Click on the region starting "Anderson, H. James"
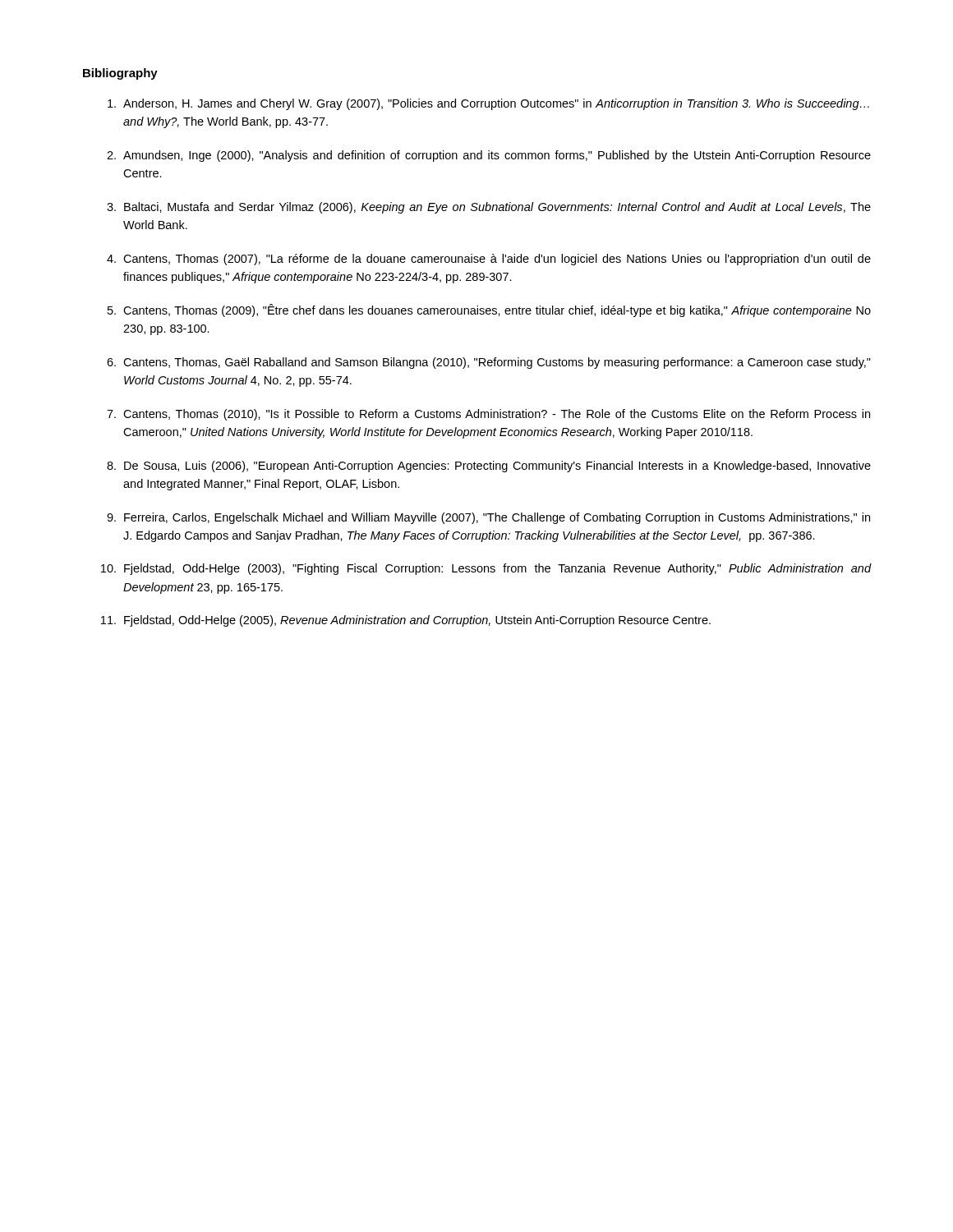The image size is (953, 1232). point(476,113)
